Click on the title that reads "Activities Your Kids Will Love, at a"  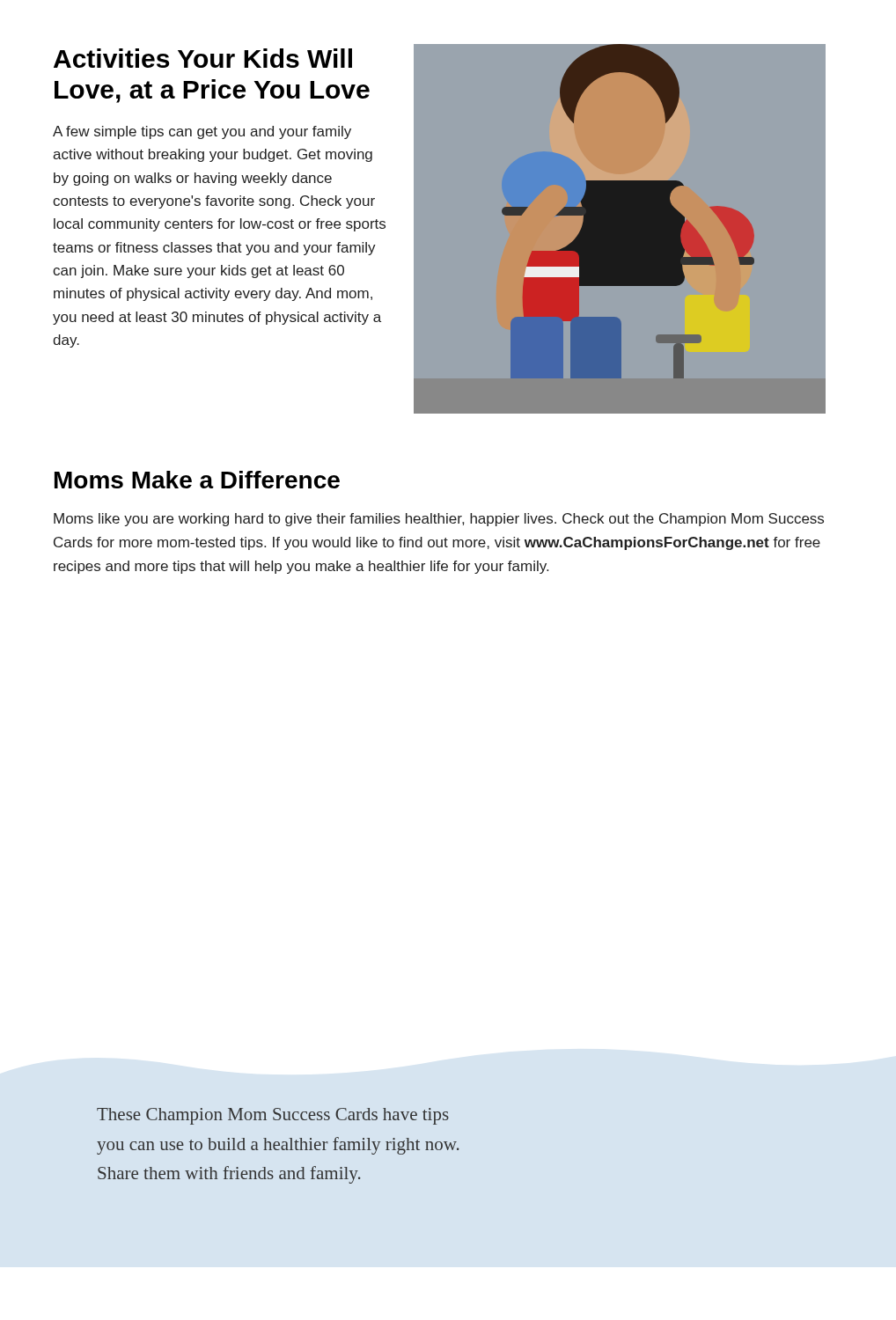(x=220, y=74)
